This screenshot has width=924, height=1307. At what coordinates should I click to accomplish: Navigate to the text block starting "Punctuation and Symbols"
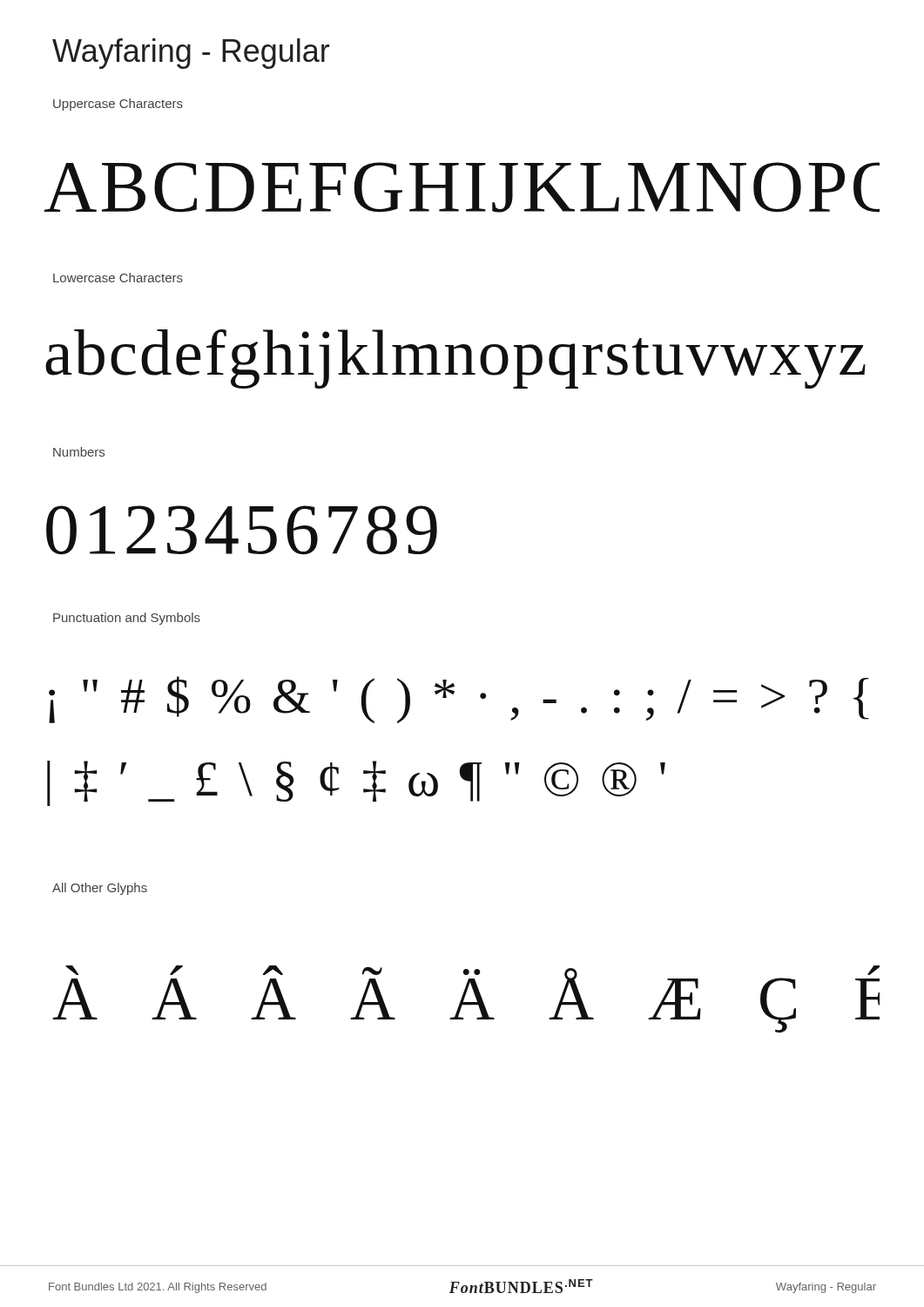coord(126,617)
